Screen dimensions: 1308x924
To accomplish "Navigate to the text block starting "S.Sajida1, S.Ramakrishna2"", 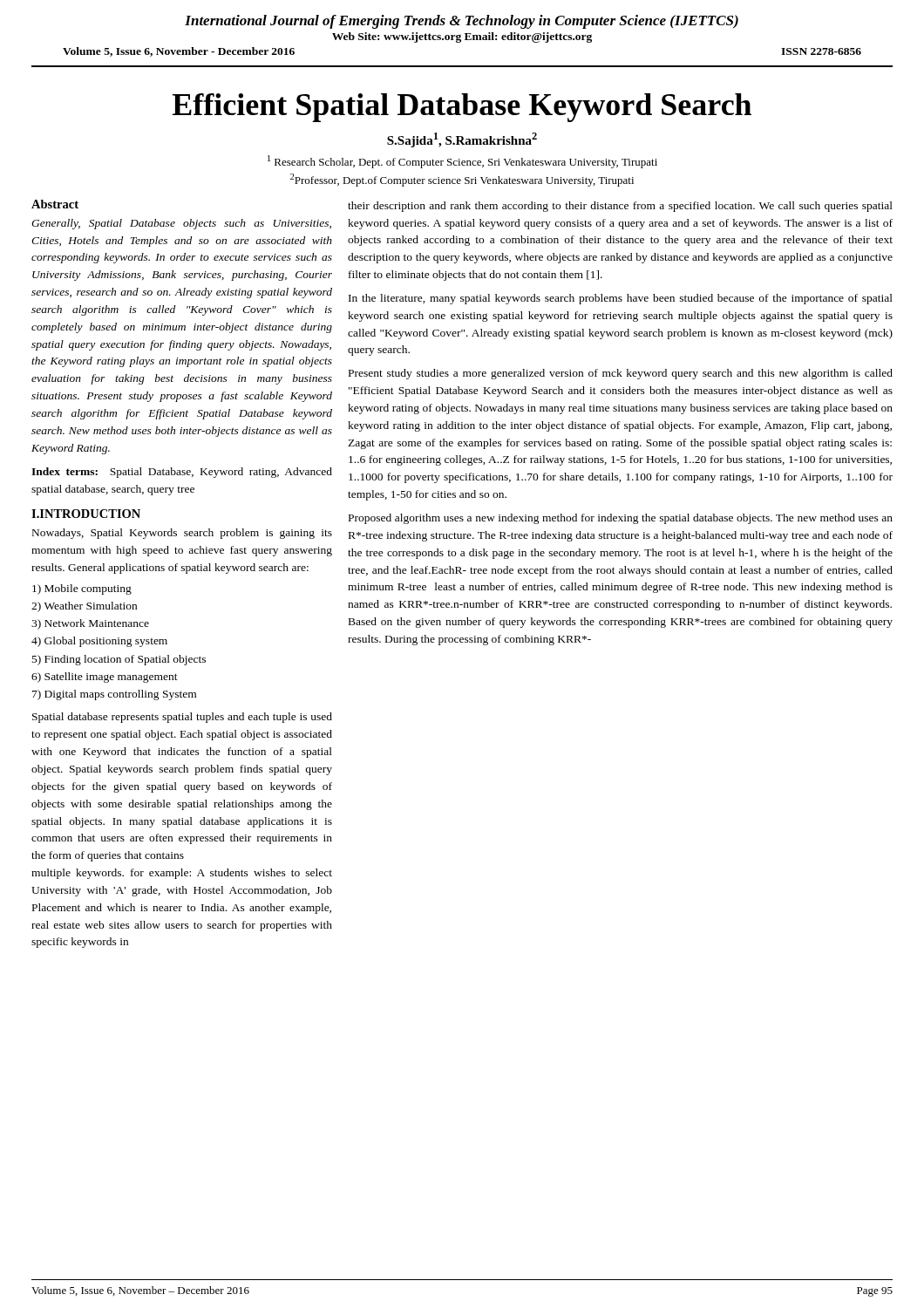I will (x=462, y=139).
